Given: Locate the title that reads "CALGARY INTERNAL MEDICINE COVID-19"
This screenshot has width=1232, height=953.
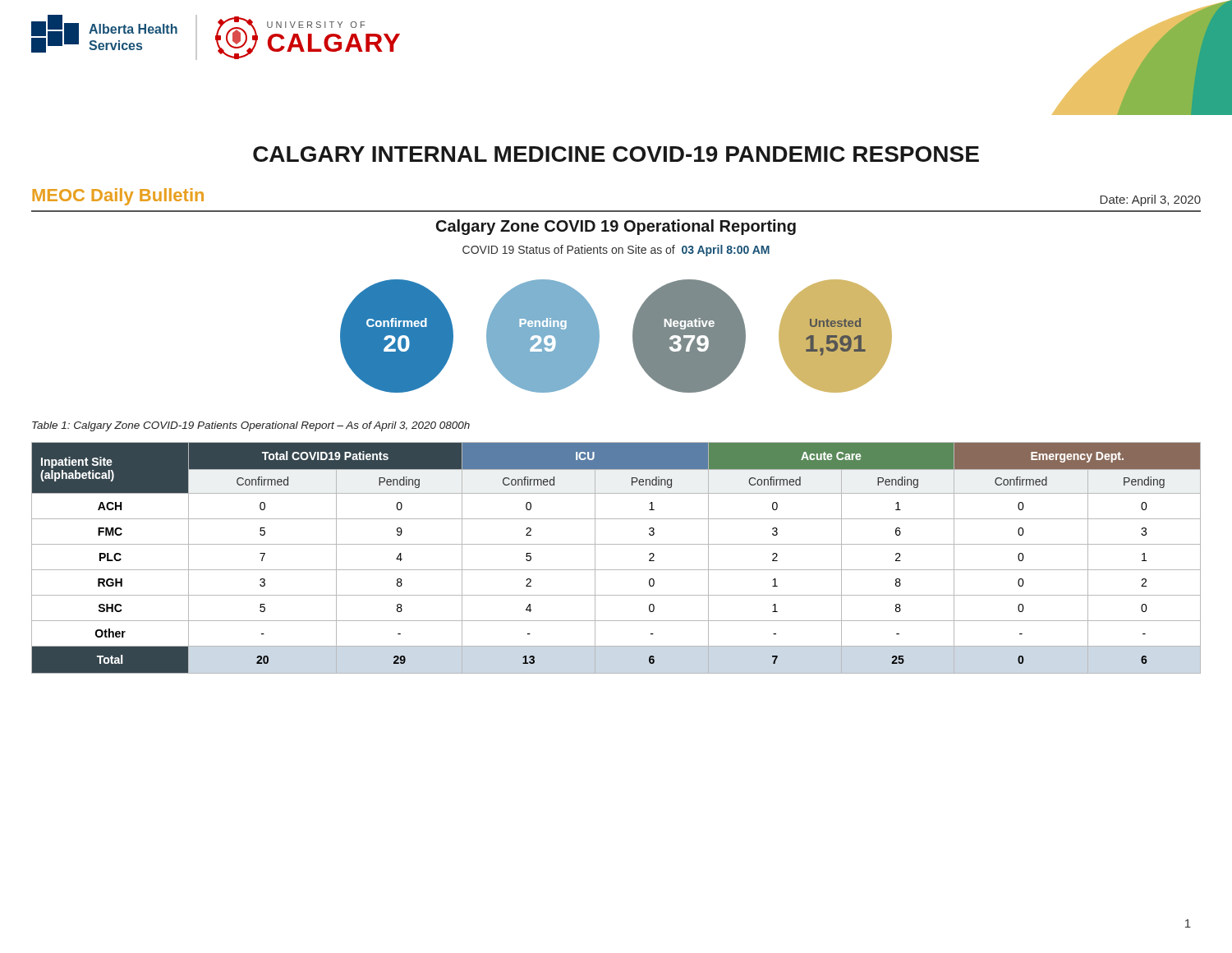Looking at the screenshot, I should coord(616,154).
